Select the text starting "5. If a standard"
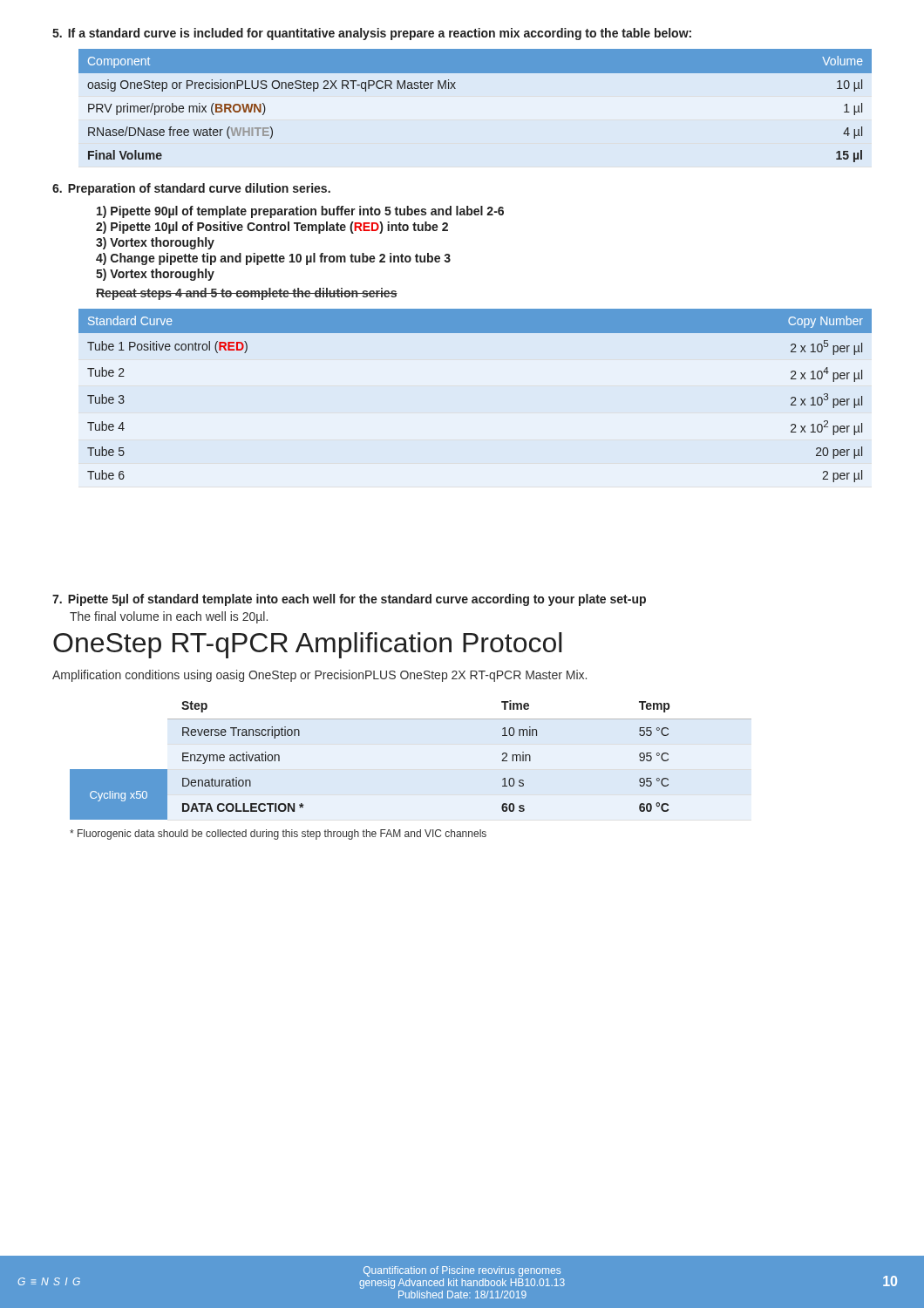The image size is (924, 1308). pyautogui.click(x=372, y=33)
